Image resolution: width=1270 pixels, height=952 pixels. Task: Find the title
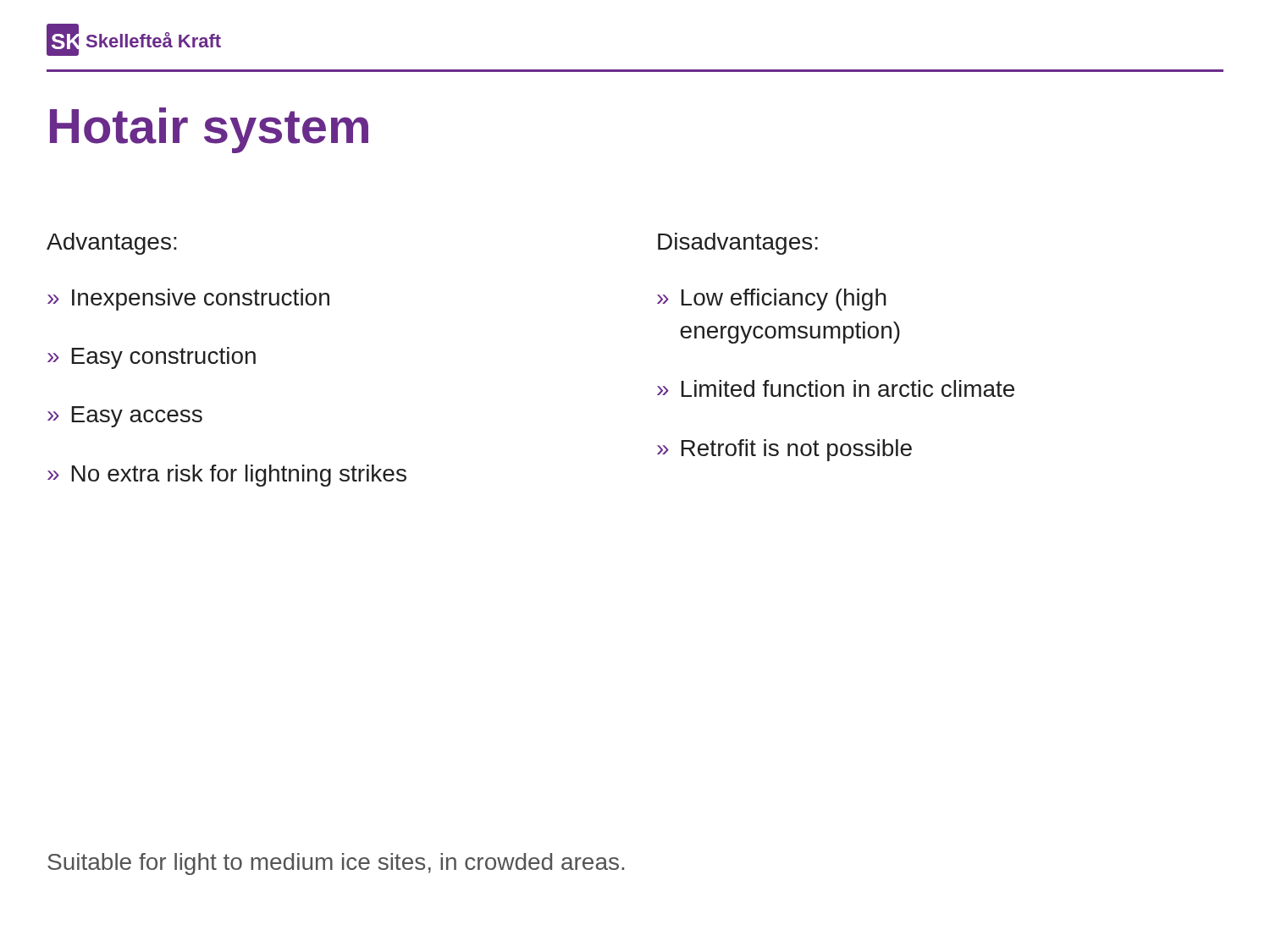(209, 126)
